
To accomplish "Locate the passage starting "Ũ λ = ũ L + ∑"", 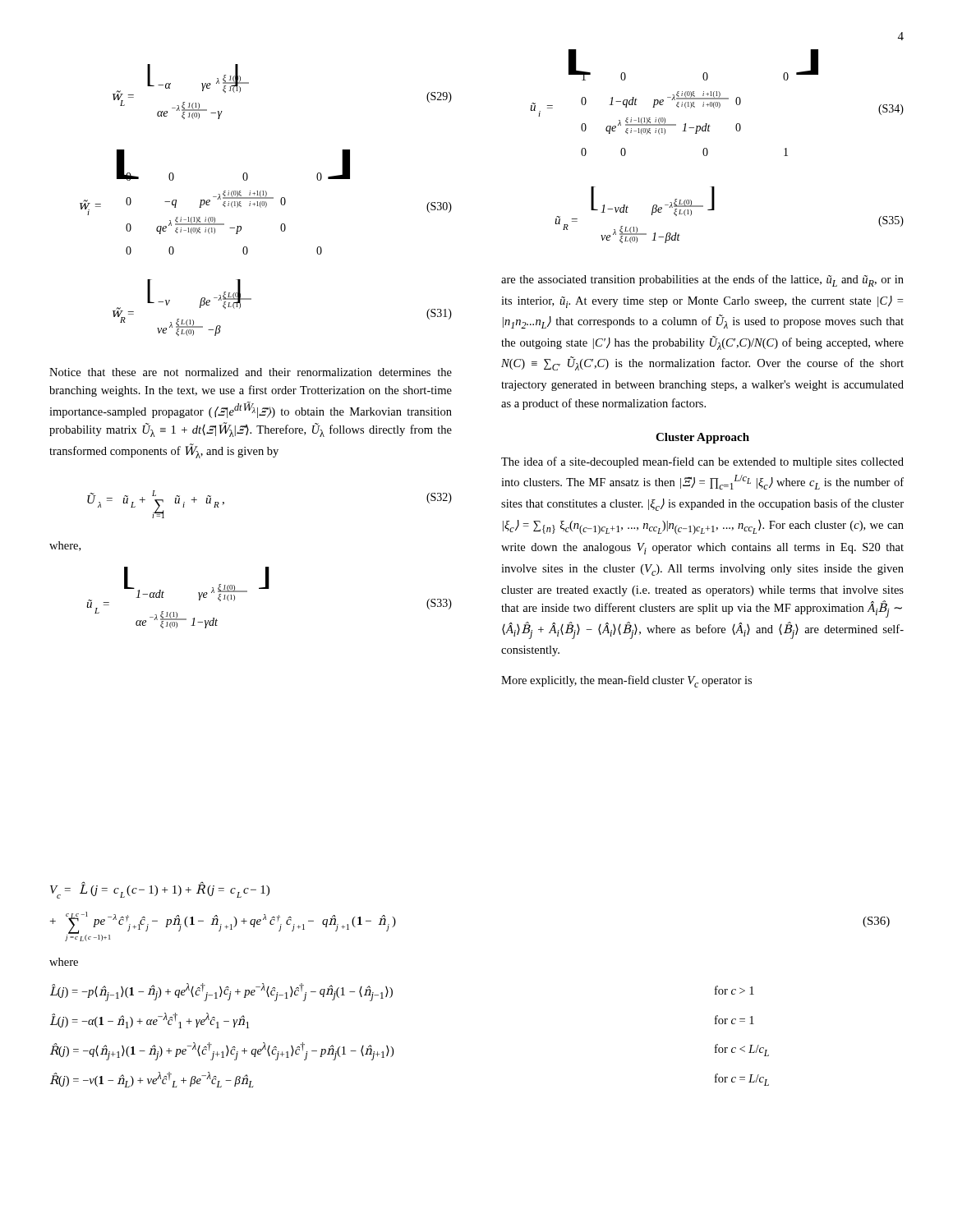I will point(158,504).
